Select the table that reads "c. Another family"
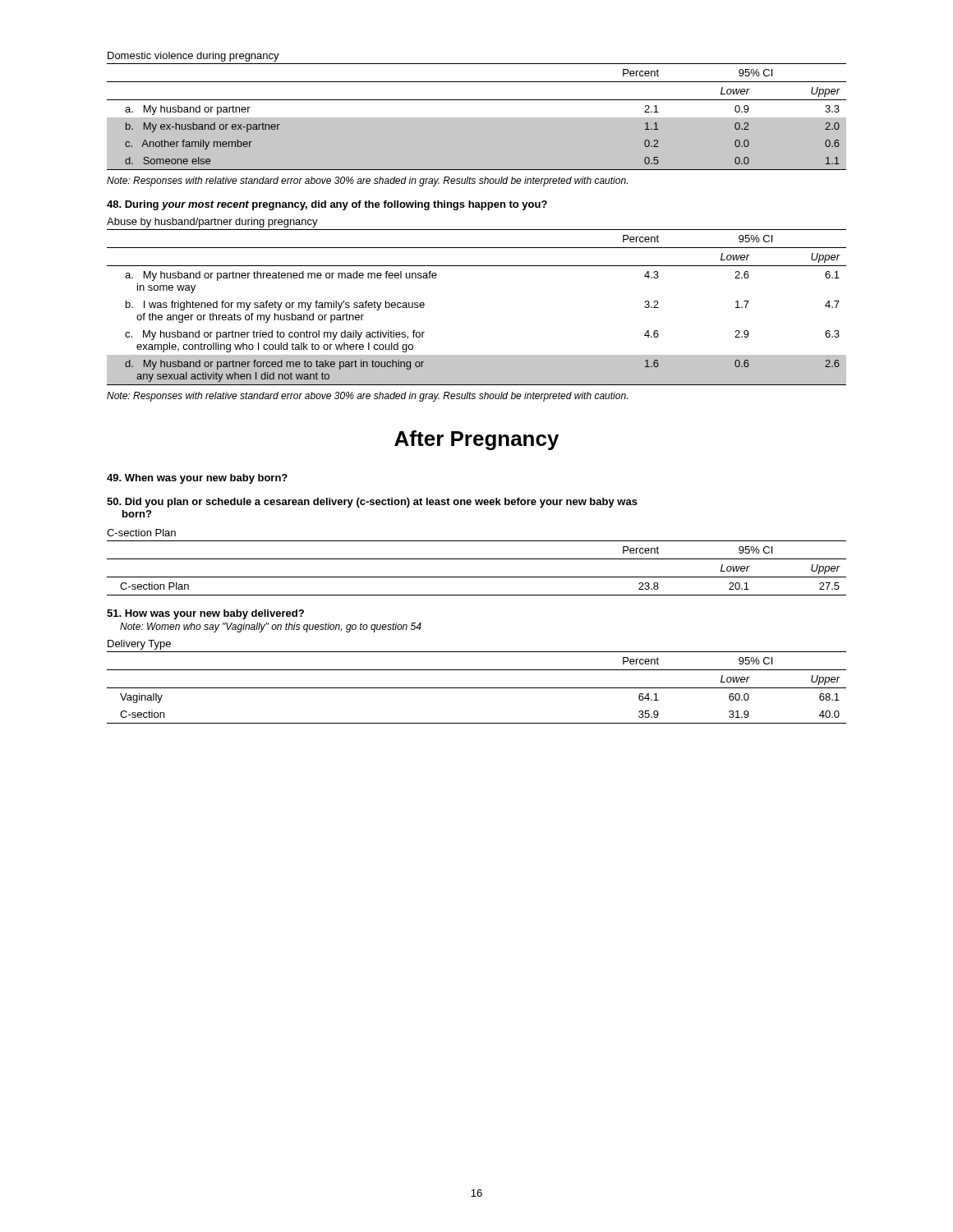The height and width of the screenshot is (1232, 953). point(476,110)
